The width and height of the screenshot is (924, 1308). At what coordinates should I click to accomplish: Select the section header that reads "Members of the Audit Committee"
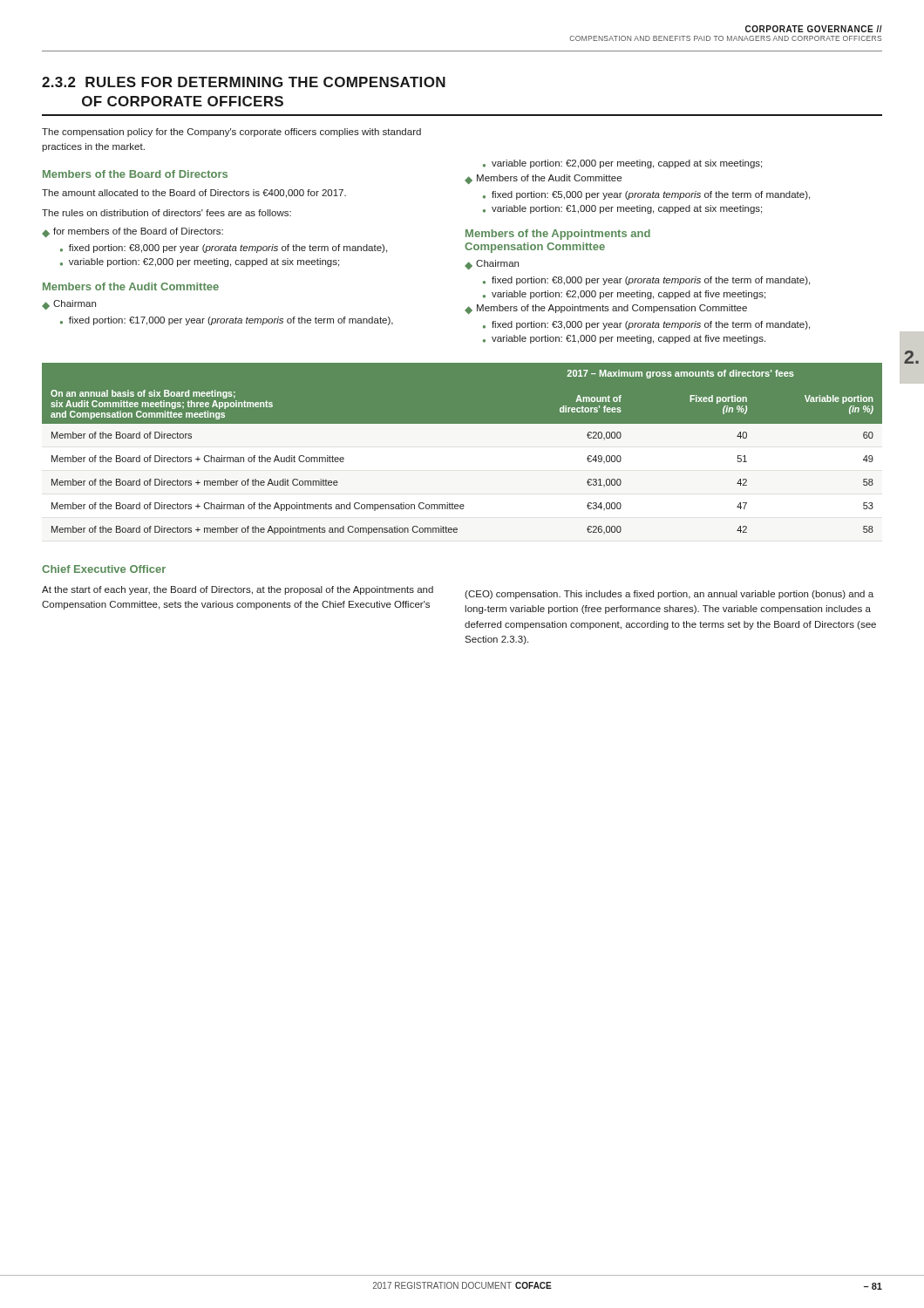(130, 287)
